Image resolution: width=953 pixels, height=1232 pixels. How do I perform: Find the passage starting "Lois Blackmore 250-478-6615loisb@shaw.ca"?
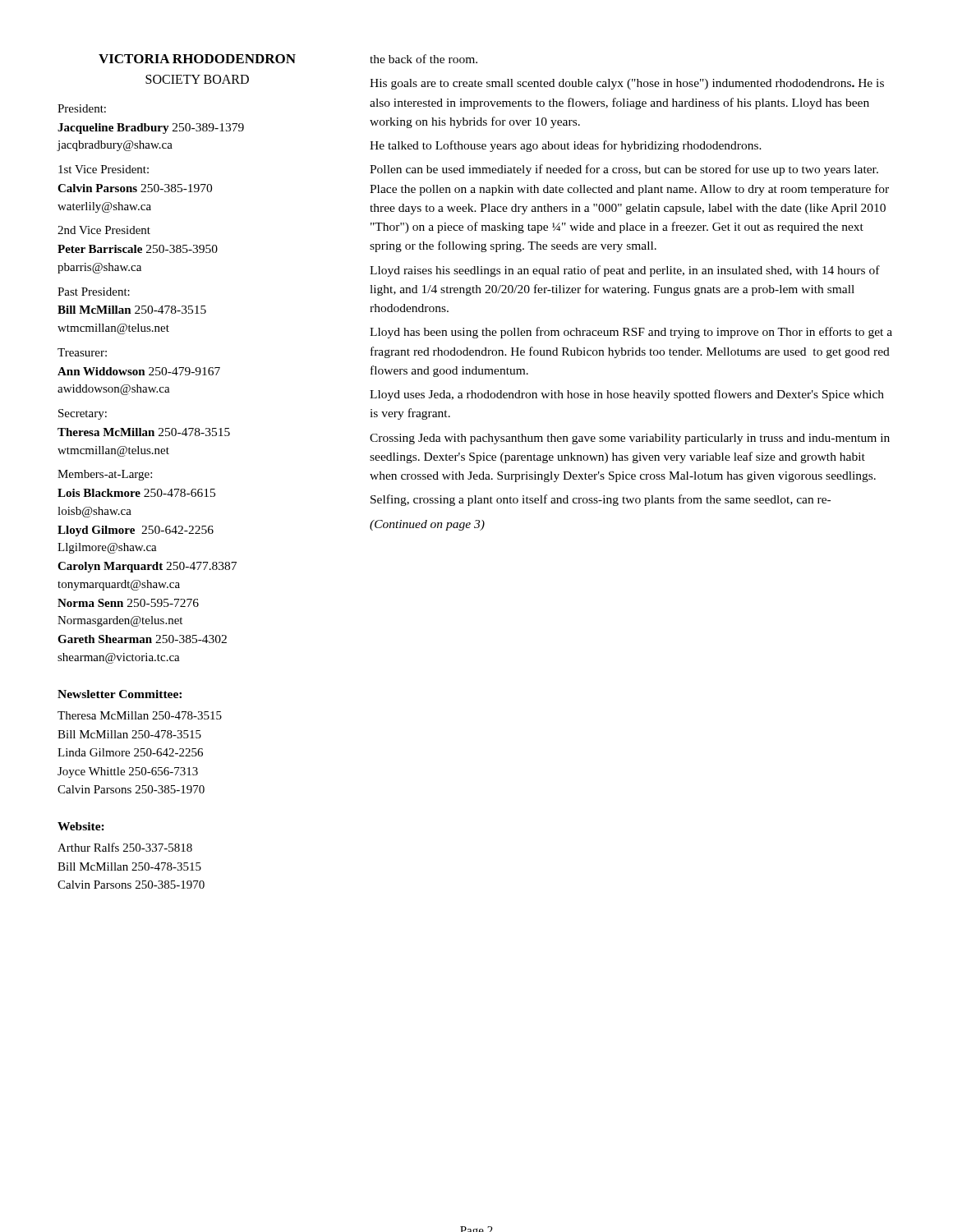coord(197,503)
